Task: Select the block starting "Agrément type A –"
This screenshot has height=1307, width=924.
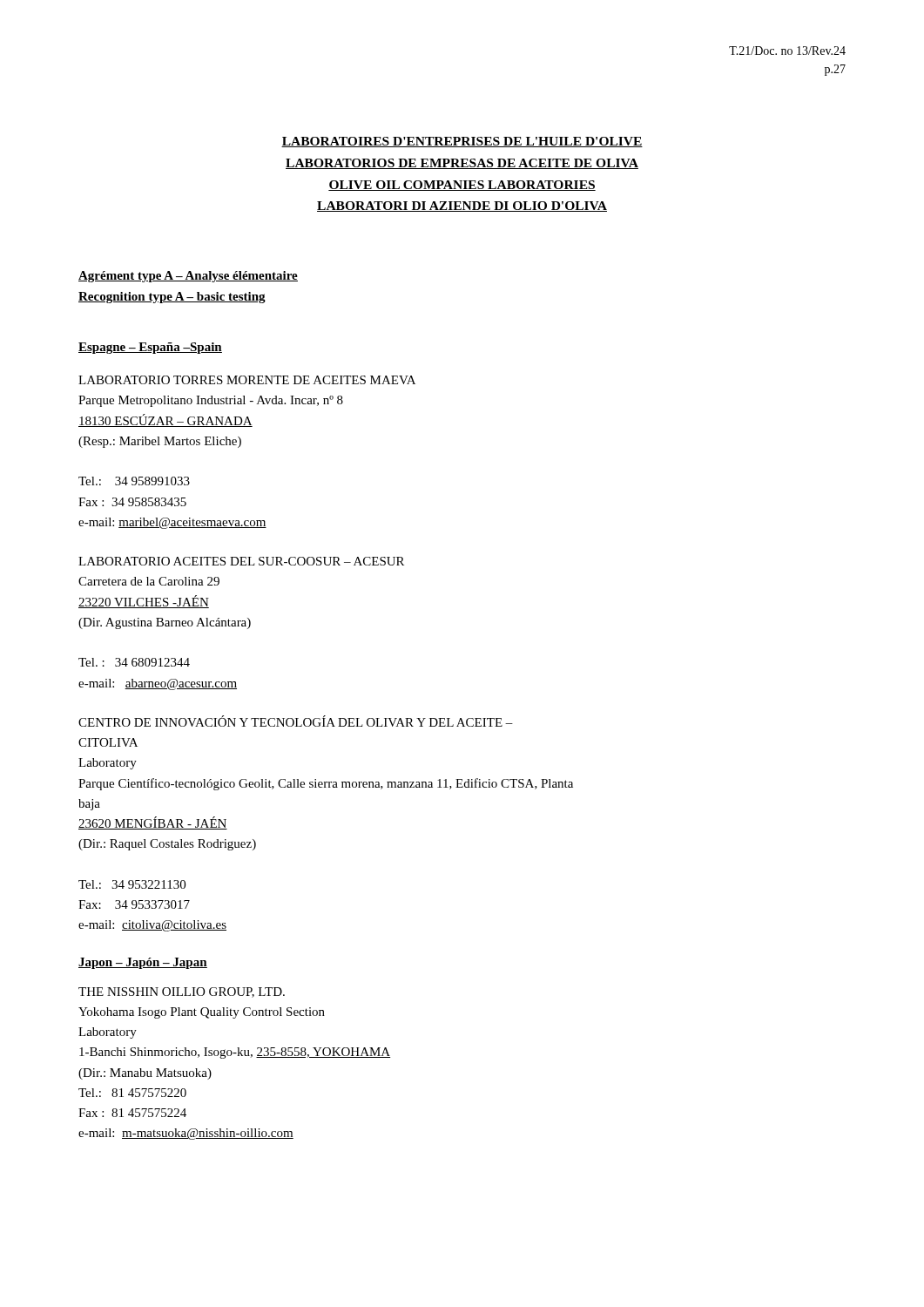Action: 188,277
